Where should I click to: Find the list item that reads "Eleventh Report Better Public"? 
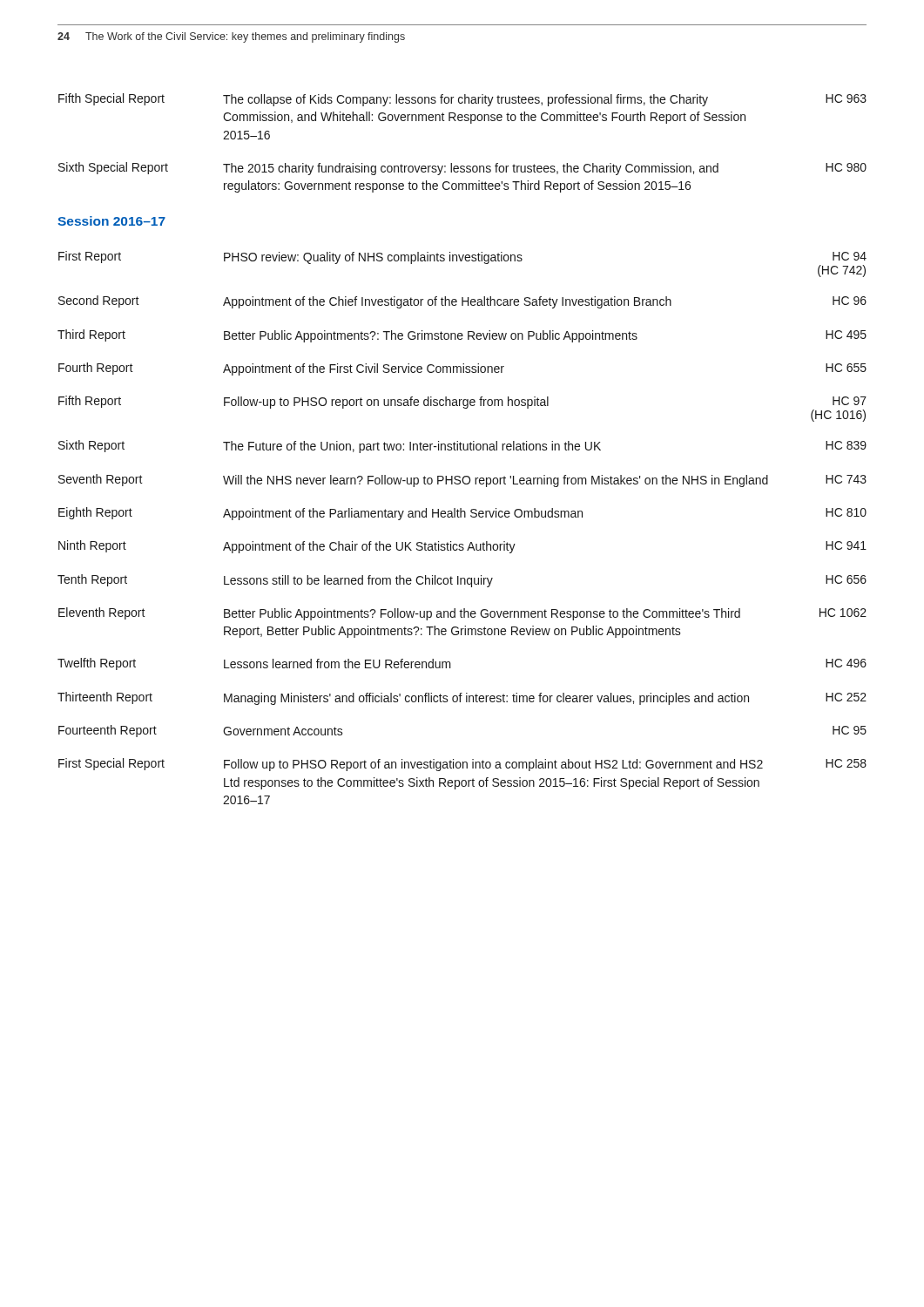click(x=462, y=622)
